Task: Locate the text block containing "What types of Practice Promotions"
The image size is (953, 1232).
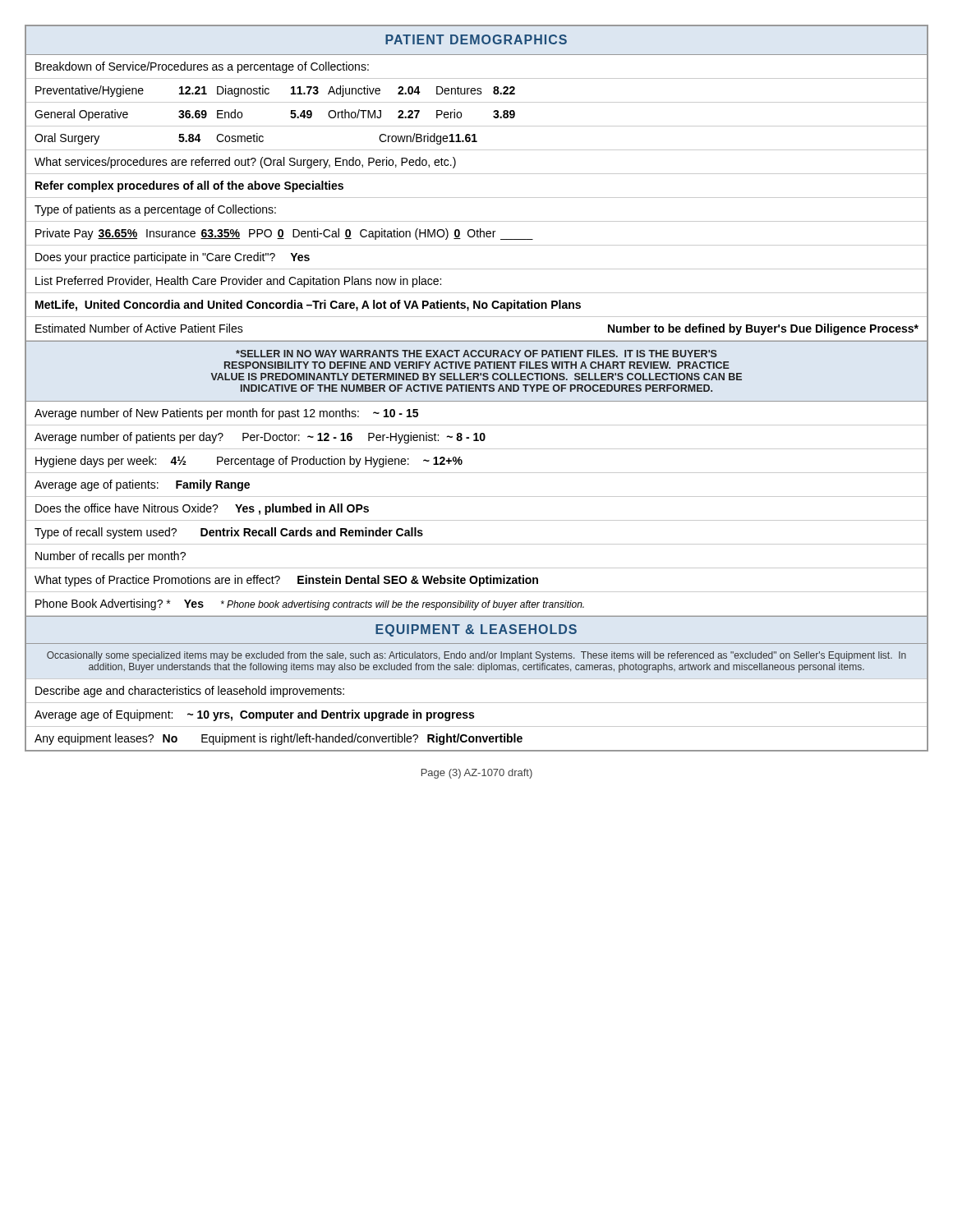Action: pyautogui.click(x=287, y=580)
